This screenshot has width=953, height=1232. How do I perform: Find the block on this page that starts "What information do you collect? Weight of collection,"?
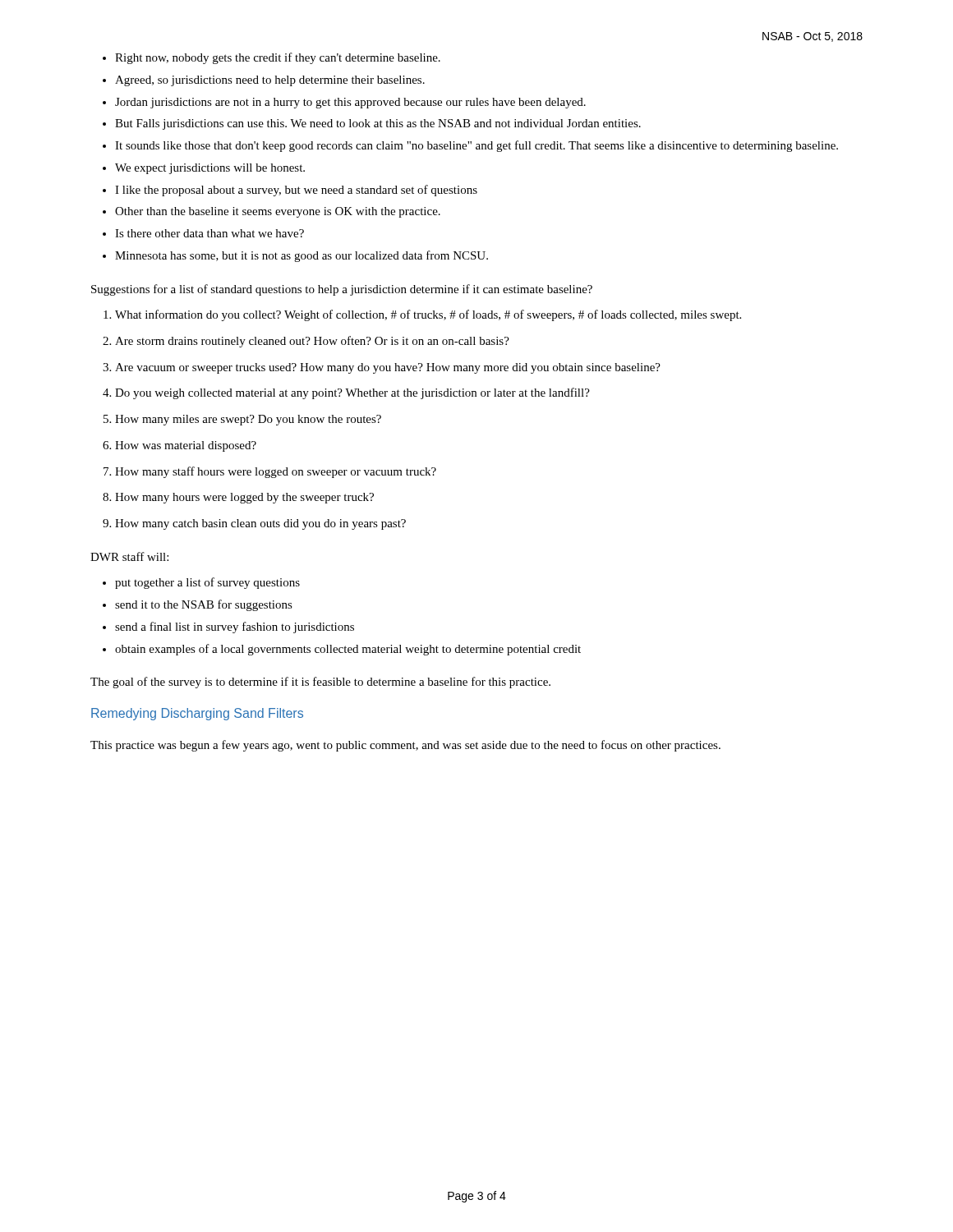(x=489, y=315)
